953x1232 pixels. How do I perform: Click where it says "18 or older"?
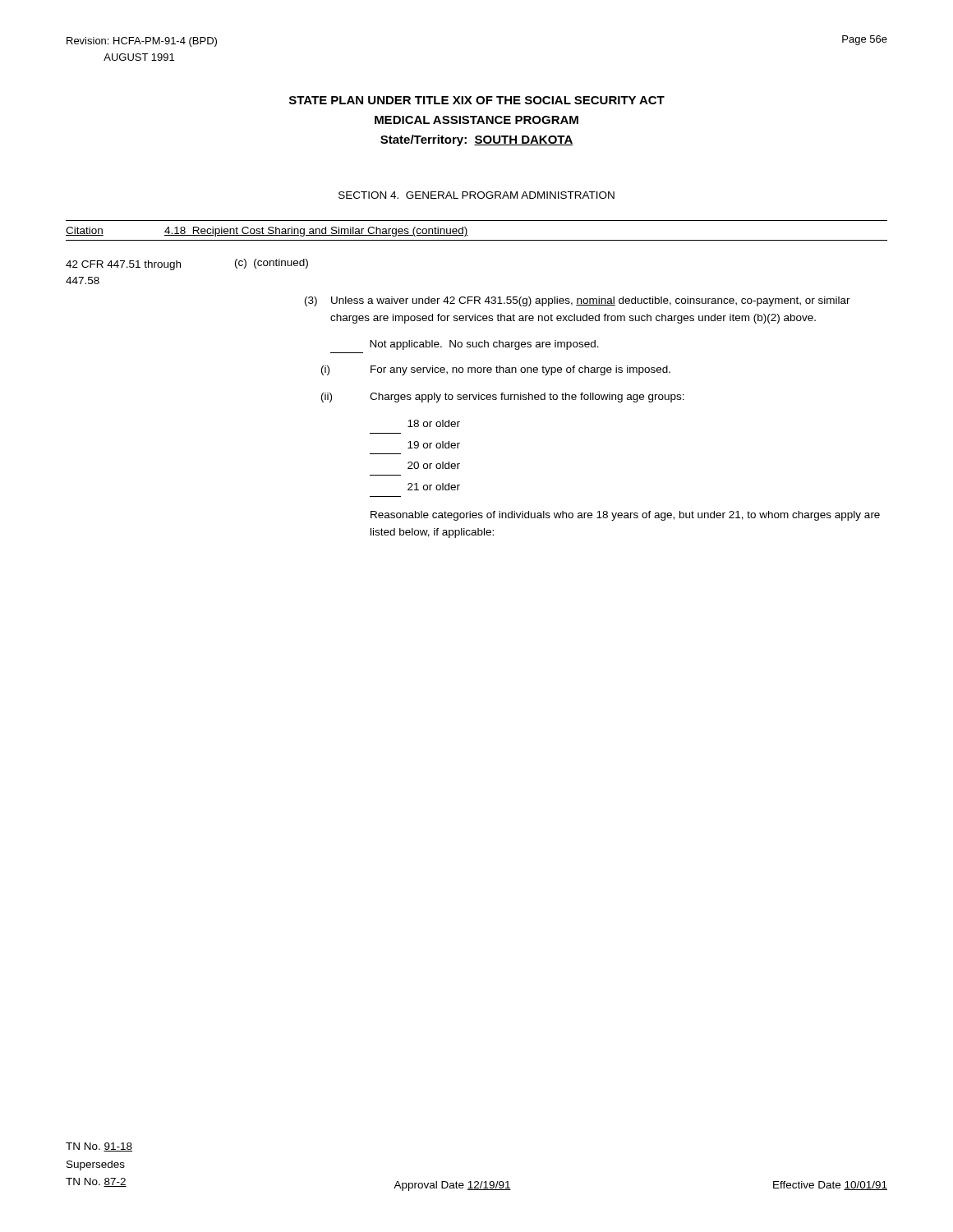click(415, 423)
